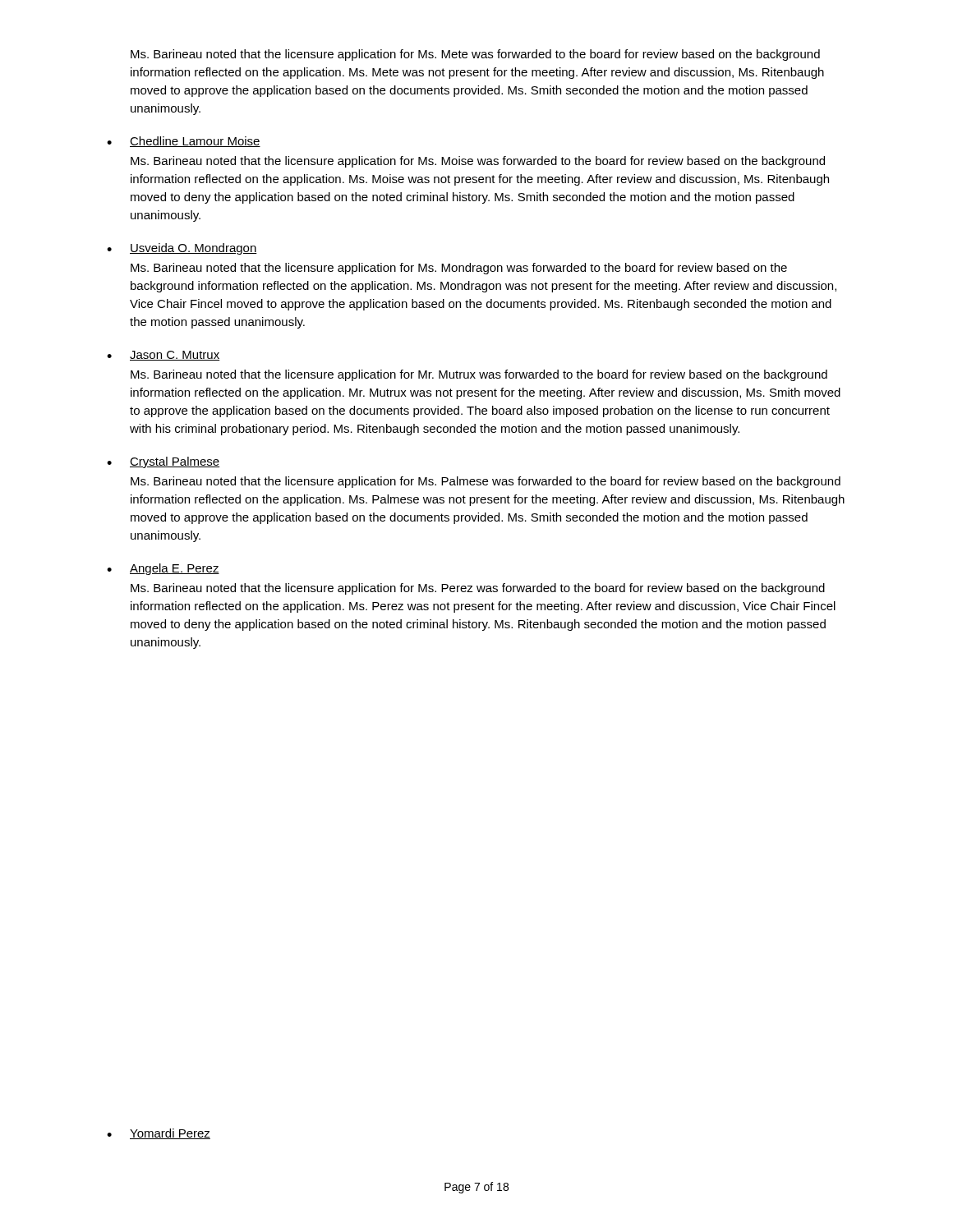The width and height of the screenshot is (953, 1232).
Task: Find the element starting "• Chedline Lamour Moise Ms. Barineau noted"
Action: click(x=476, y=178)
